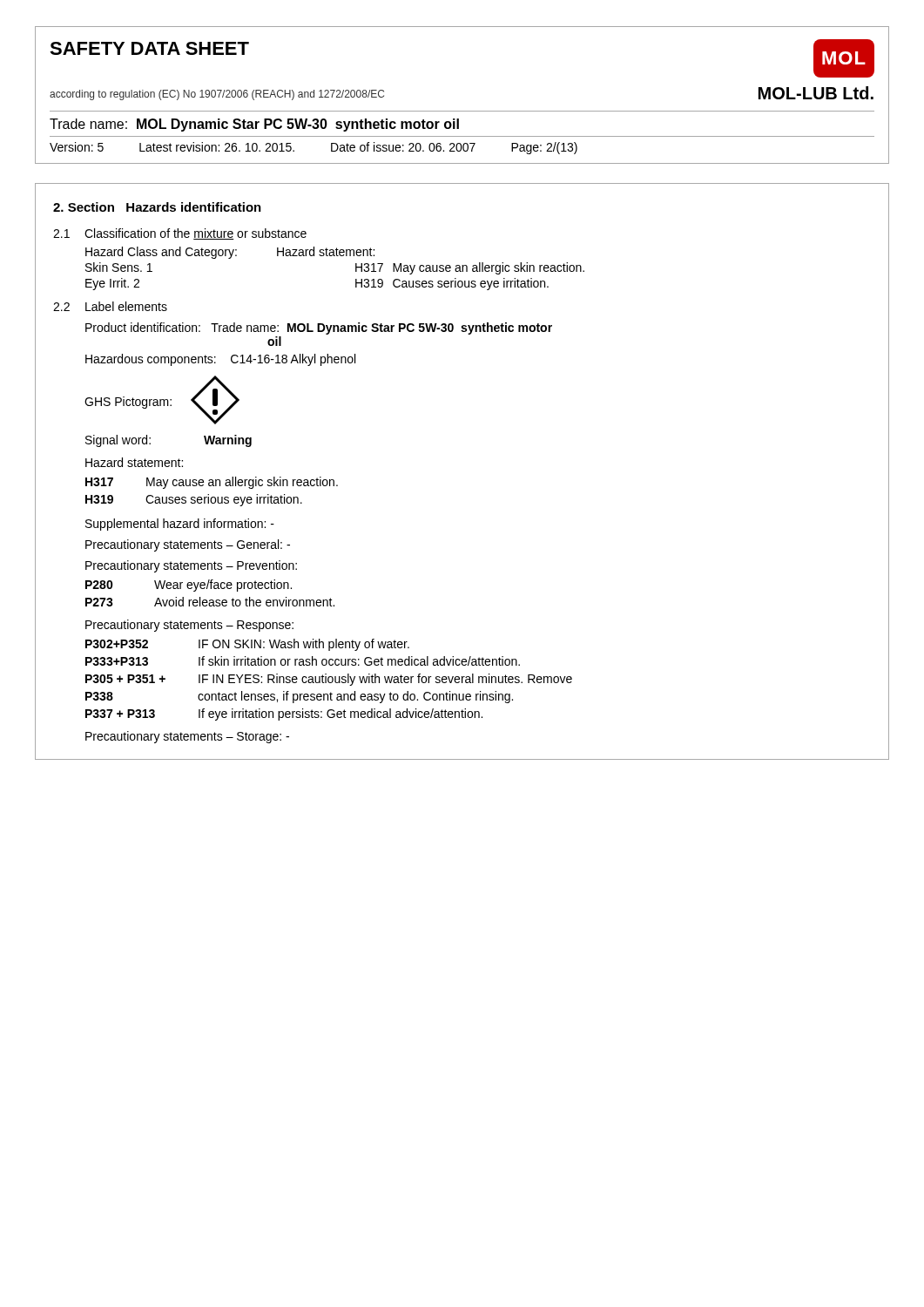This screenshot has width=924, height=1307.
Task: Select the logo
Action: (x=844, y=60)
